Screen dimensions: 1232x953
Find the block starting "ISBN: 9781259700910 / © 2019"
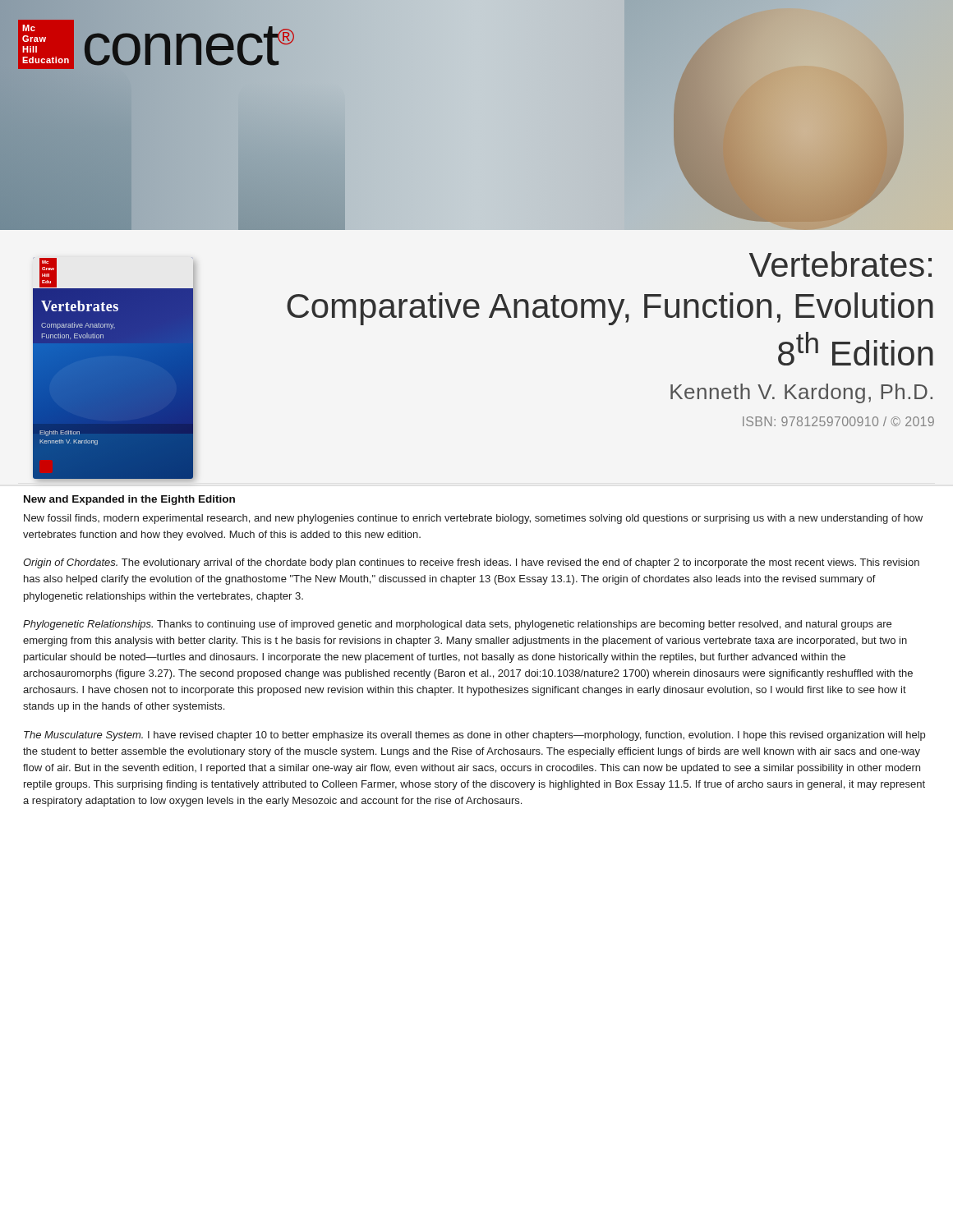(x=838, y=421)
